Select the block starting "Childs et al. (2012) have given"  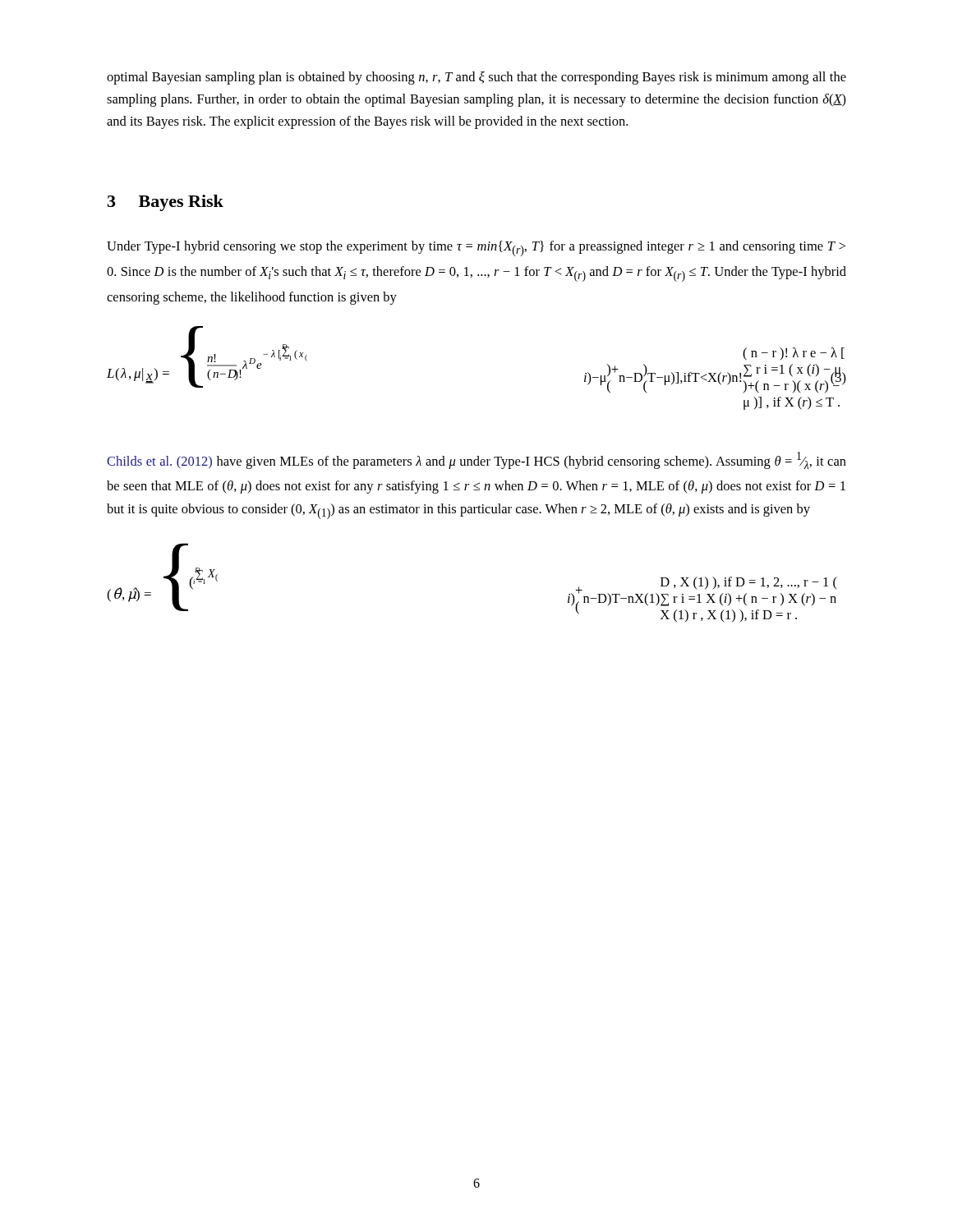(x=476, y=484)
